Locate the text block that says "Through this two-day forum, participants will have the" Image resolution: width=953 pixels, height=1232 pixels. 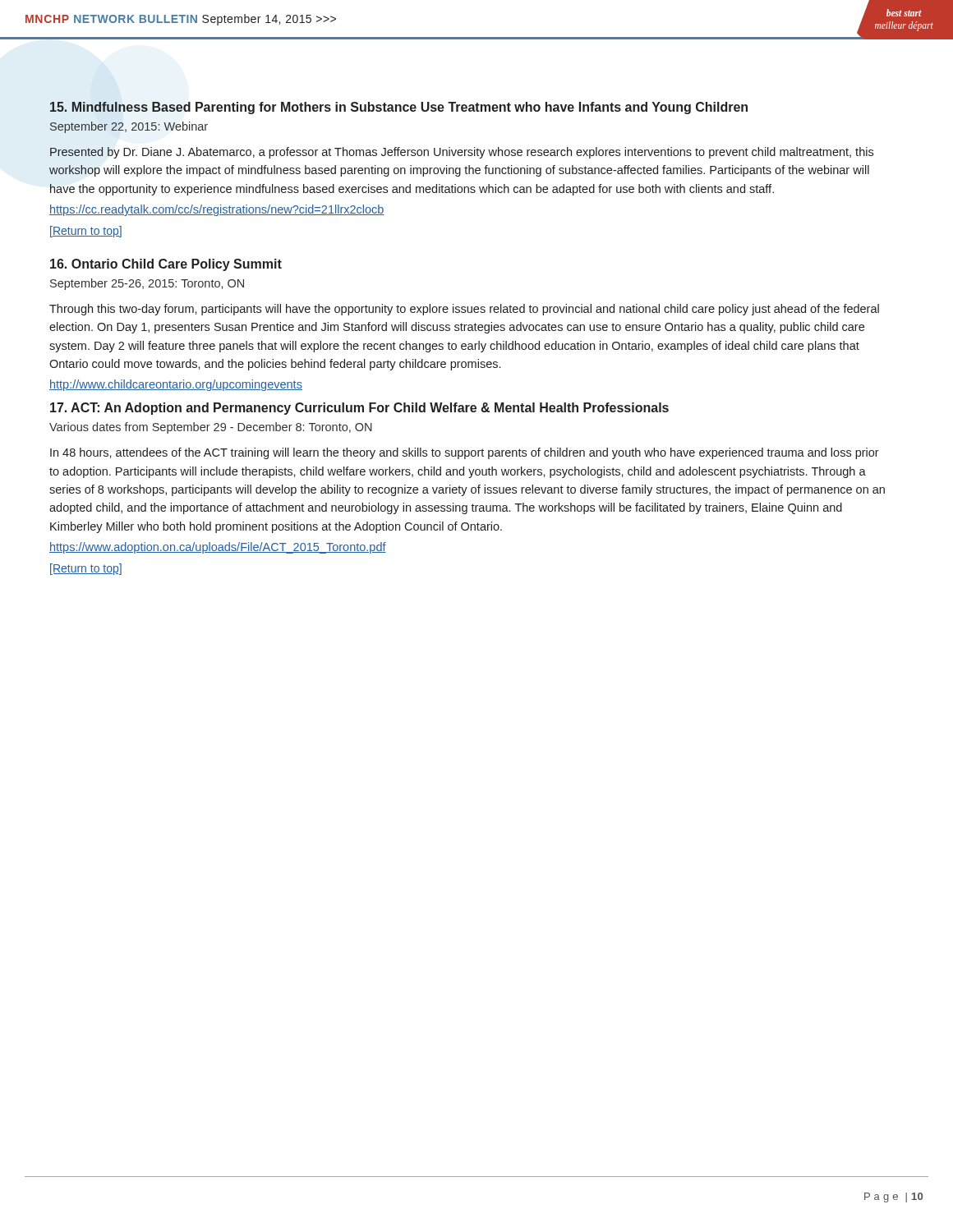(464, 336)
